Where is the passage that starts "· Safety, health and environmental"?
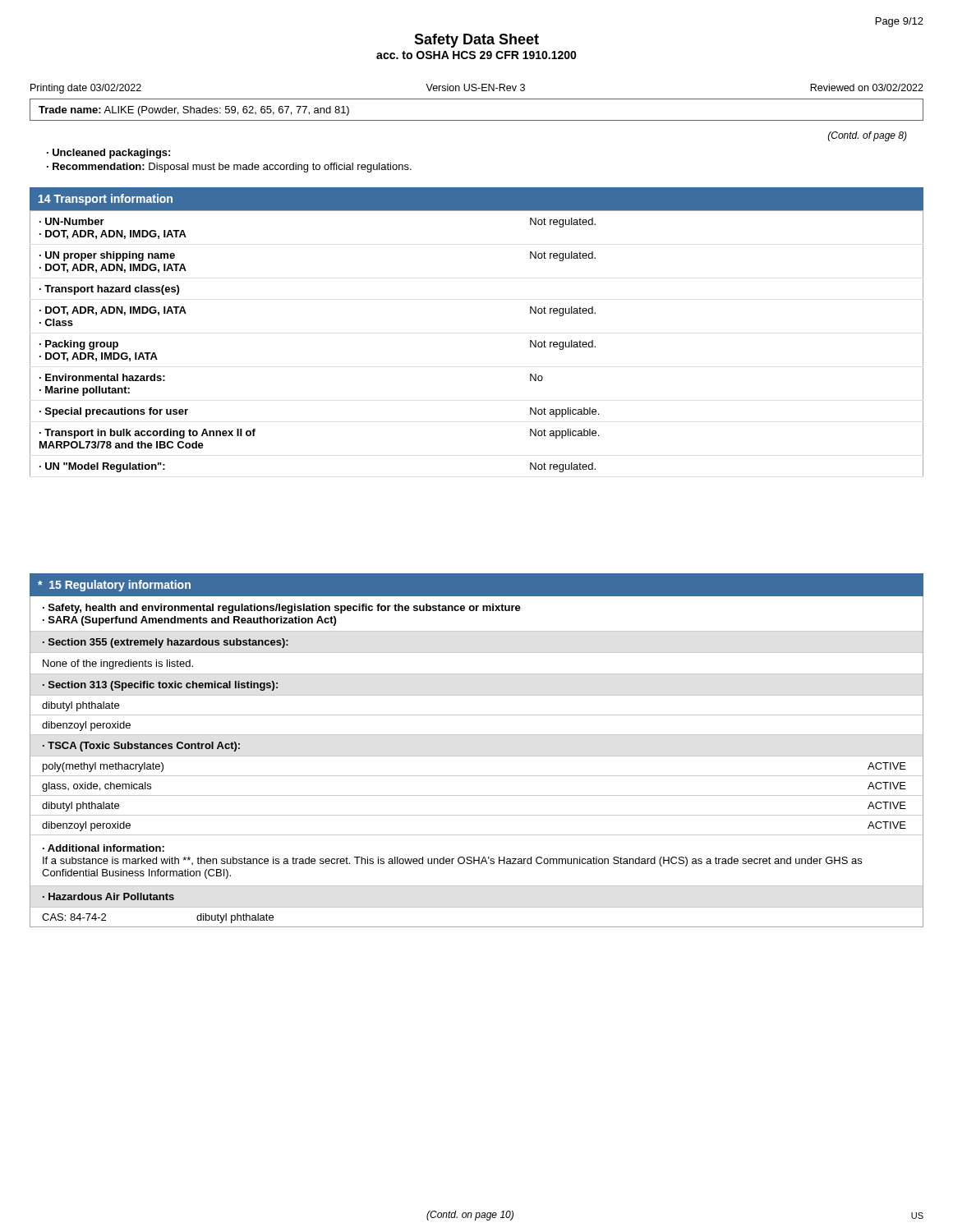This screenshot has height=1232, width=953. pyautogui.click(x=281, y=614)
